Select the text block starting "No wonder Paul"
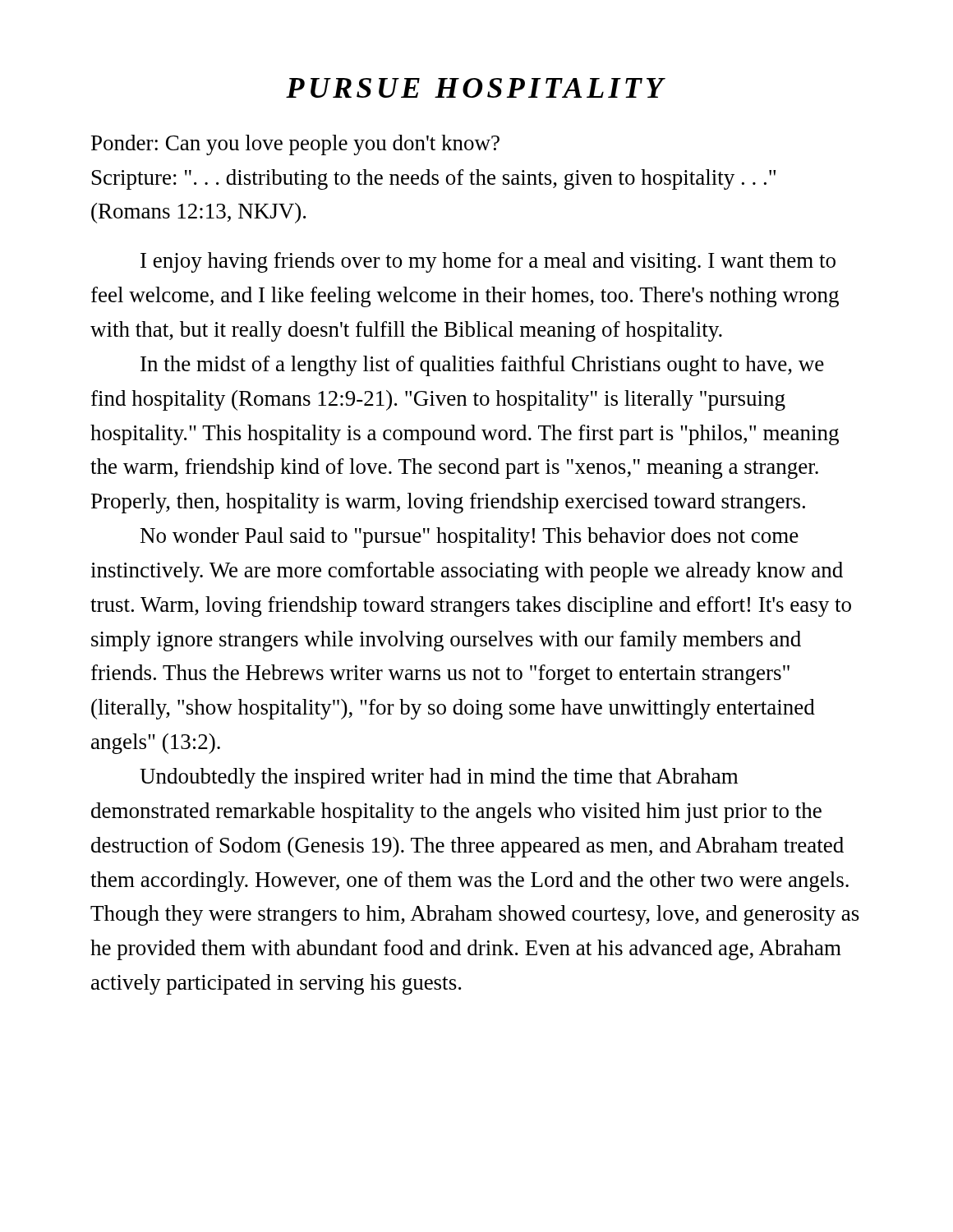The width and height of the screenshot is (953, 1232). coord(476,639)
